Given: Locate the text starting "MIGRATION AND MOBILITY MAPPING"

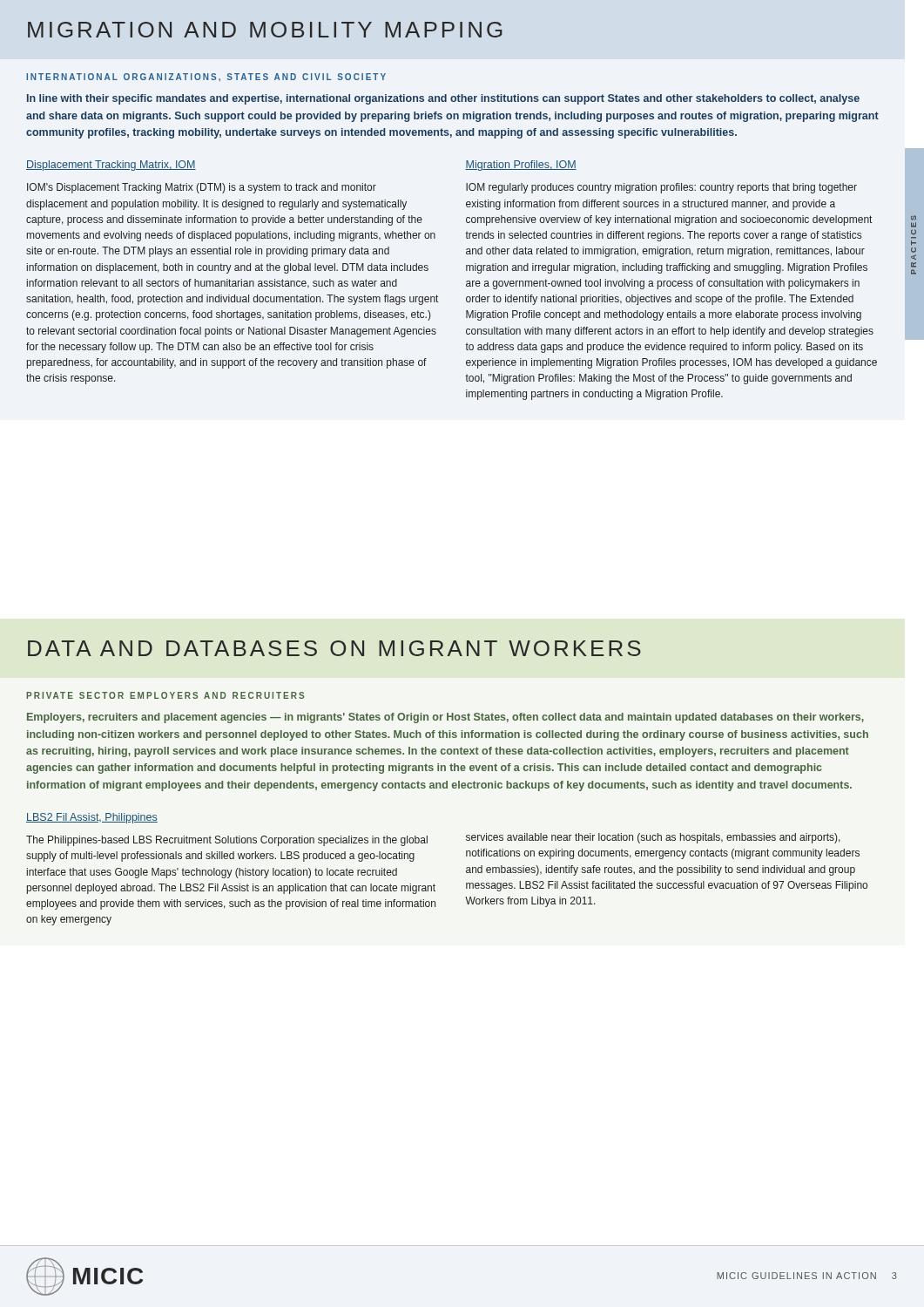Looking at the screenshot, I should pos(452,30).
